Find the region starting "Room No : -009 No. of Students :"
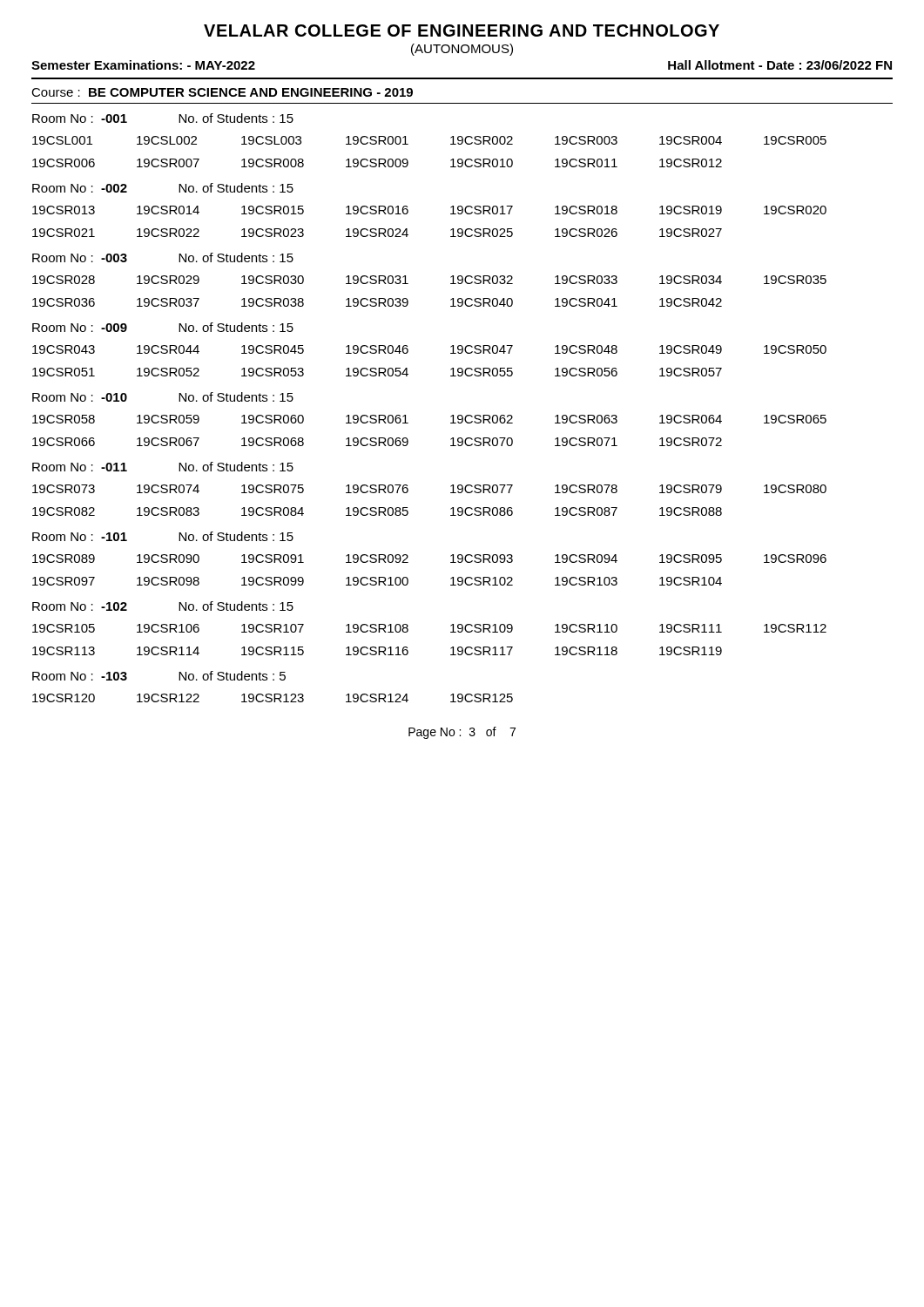Viewport: 924px width, 1307px height. 82,326
